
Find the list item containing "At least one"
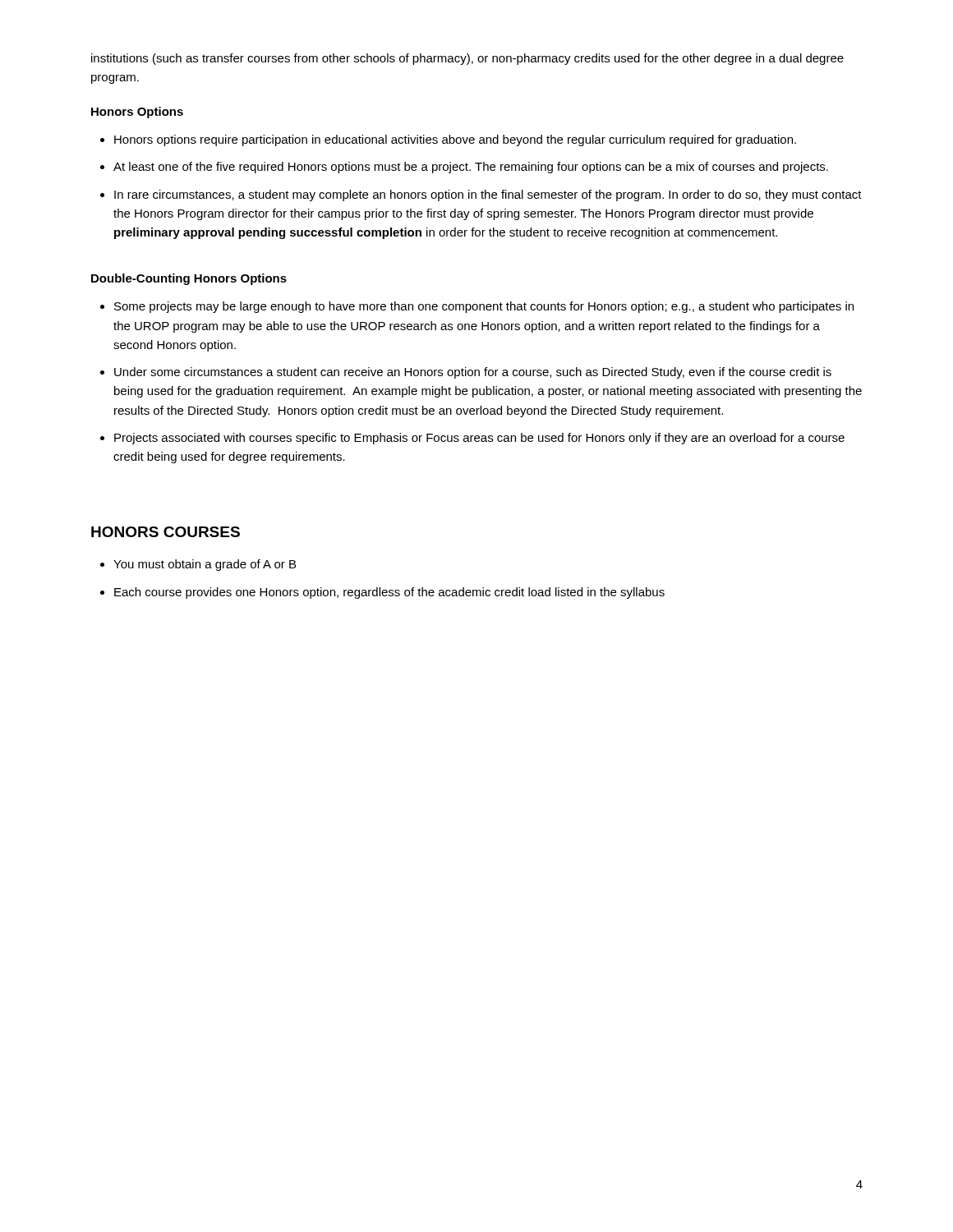tap(471, 167)
